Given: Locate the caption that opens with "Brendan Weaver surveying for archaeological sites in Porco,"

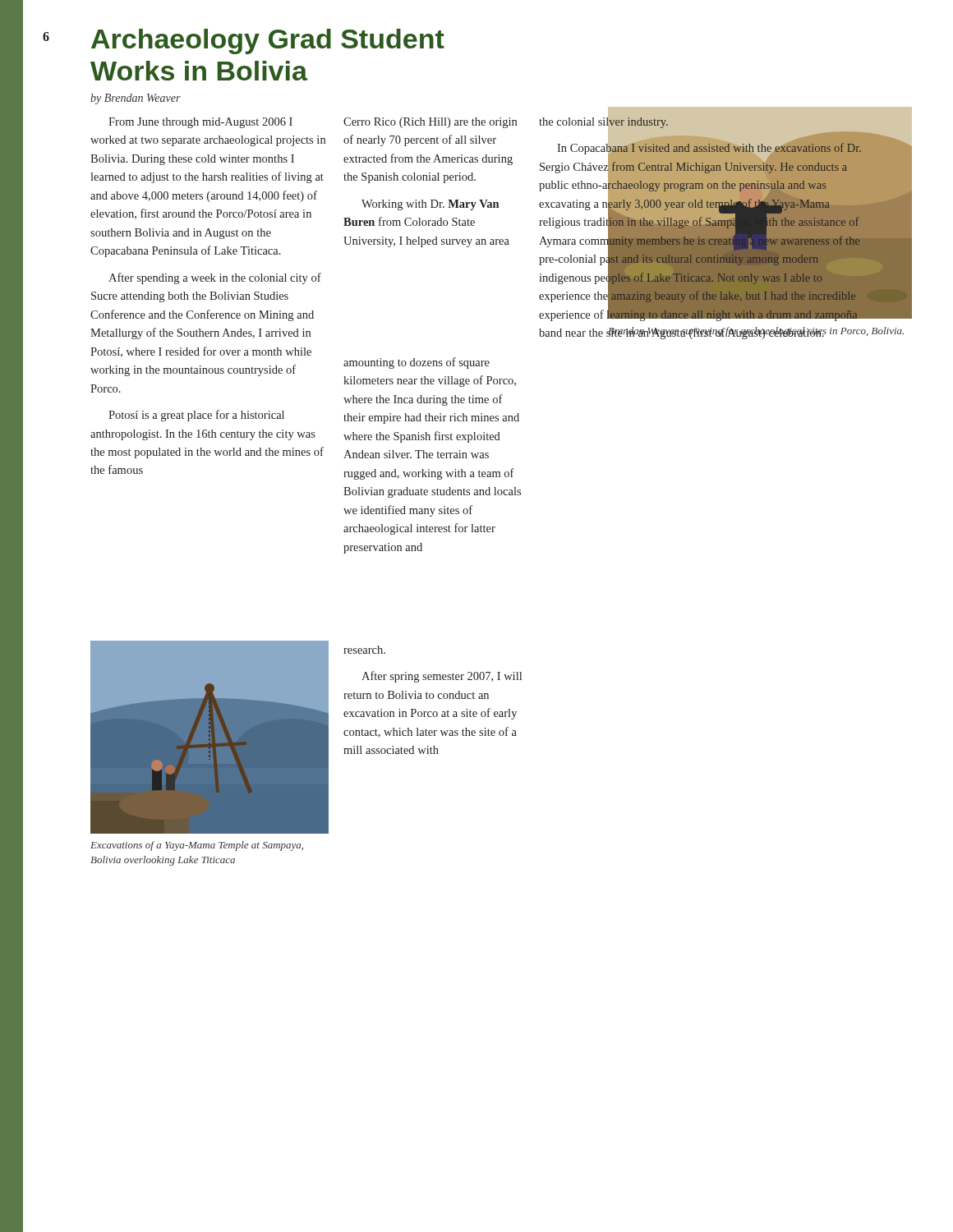Looking at the screenshot, I should pyautogui.click(x=756, y=331).
